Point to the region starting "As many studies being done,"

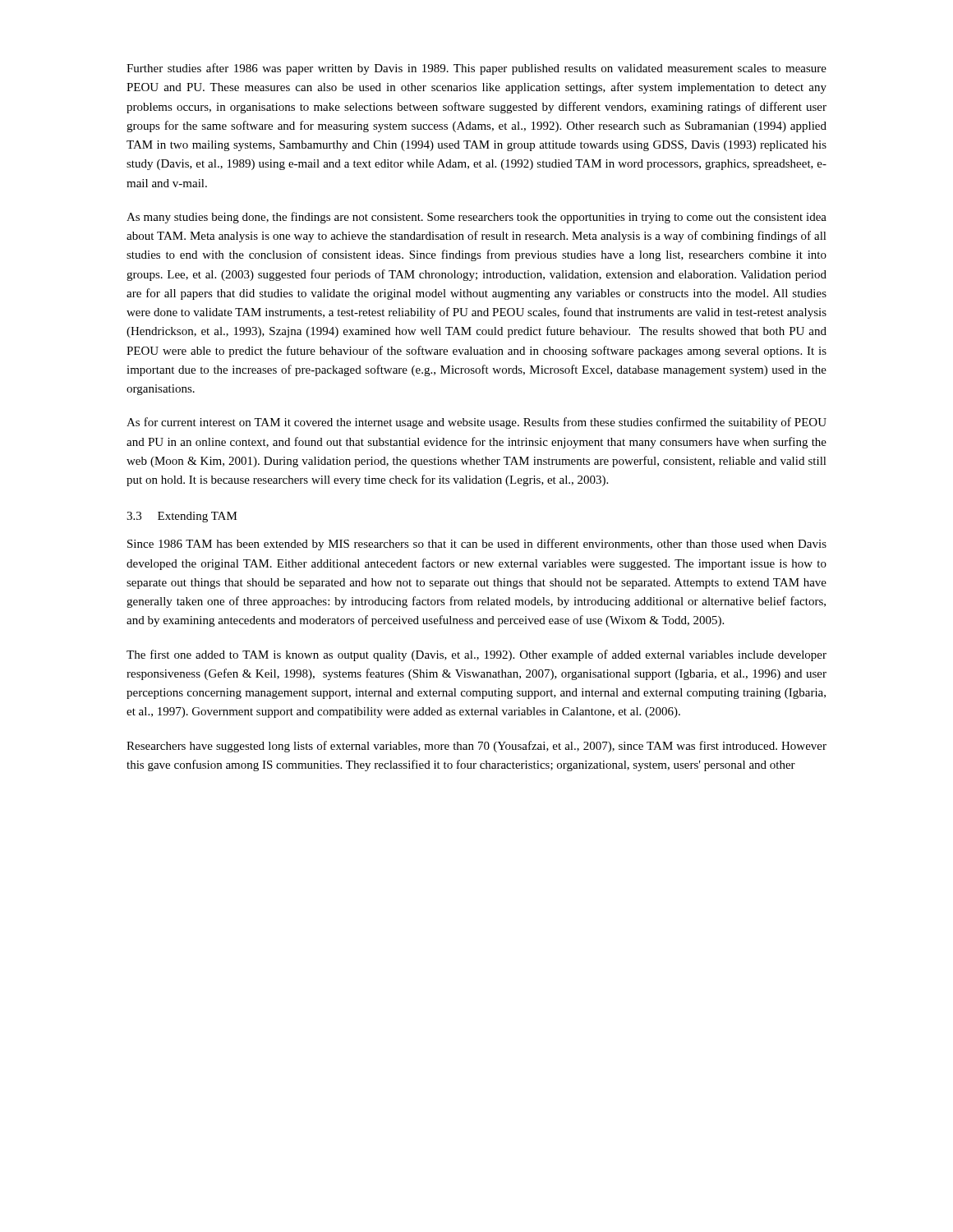point(476,303)
